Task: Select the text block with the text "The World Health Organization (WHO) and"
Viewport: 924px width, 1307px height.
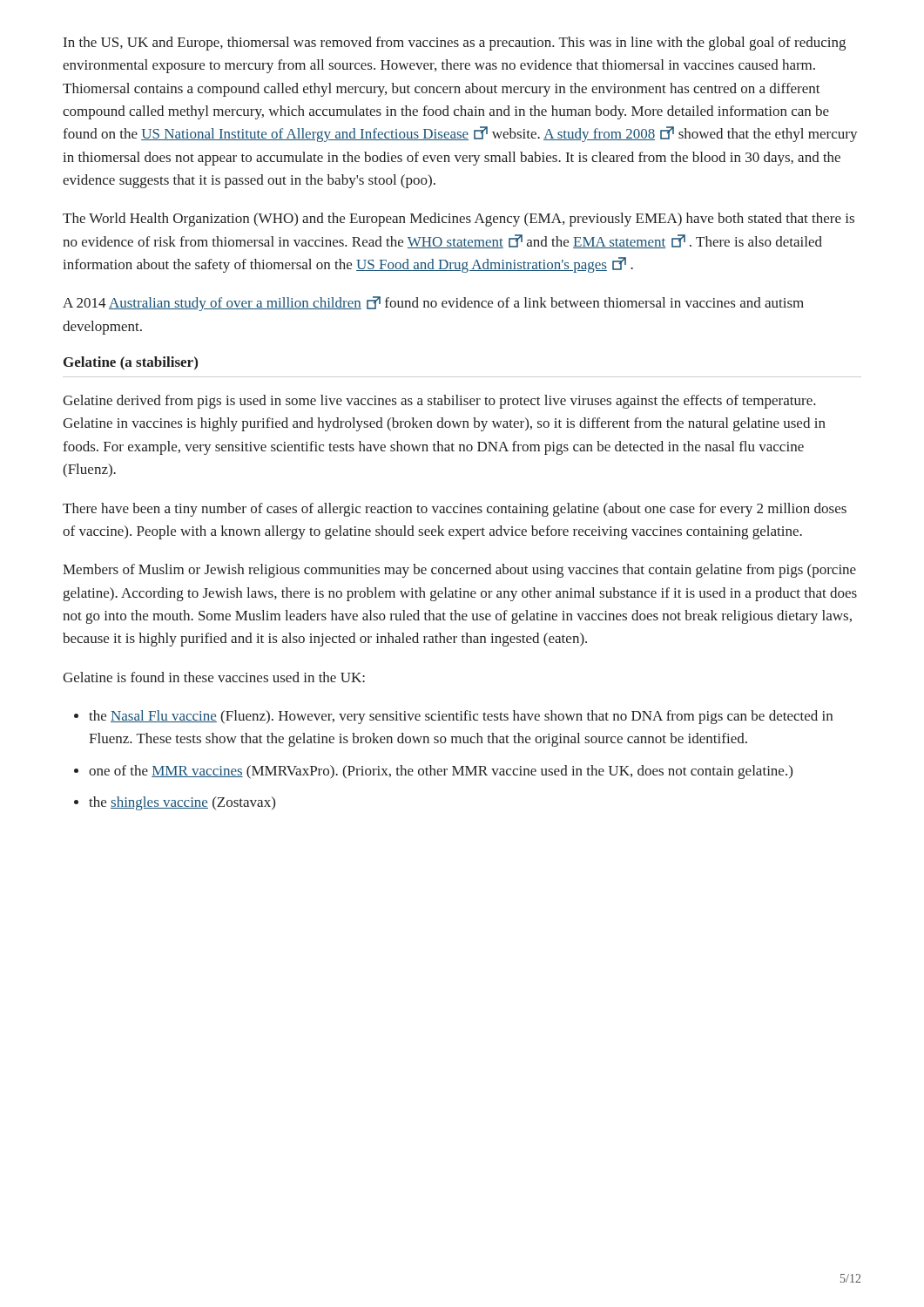Action: tap(462, 242)
